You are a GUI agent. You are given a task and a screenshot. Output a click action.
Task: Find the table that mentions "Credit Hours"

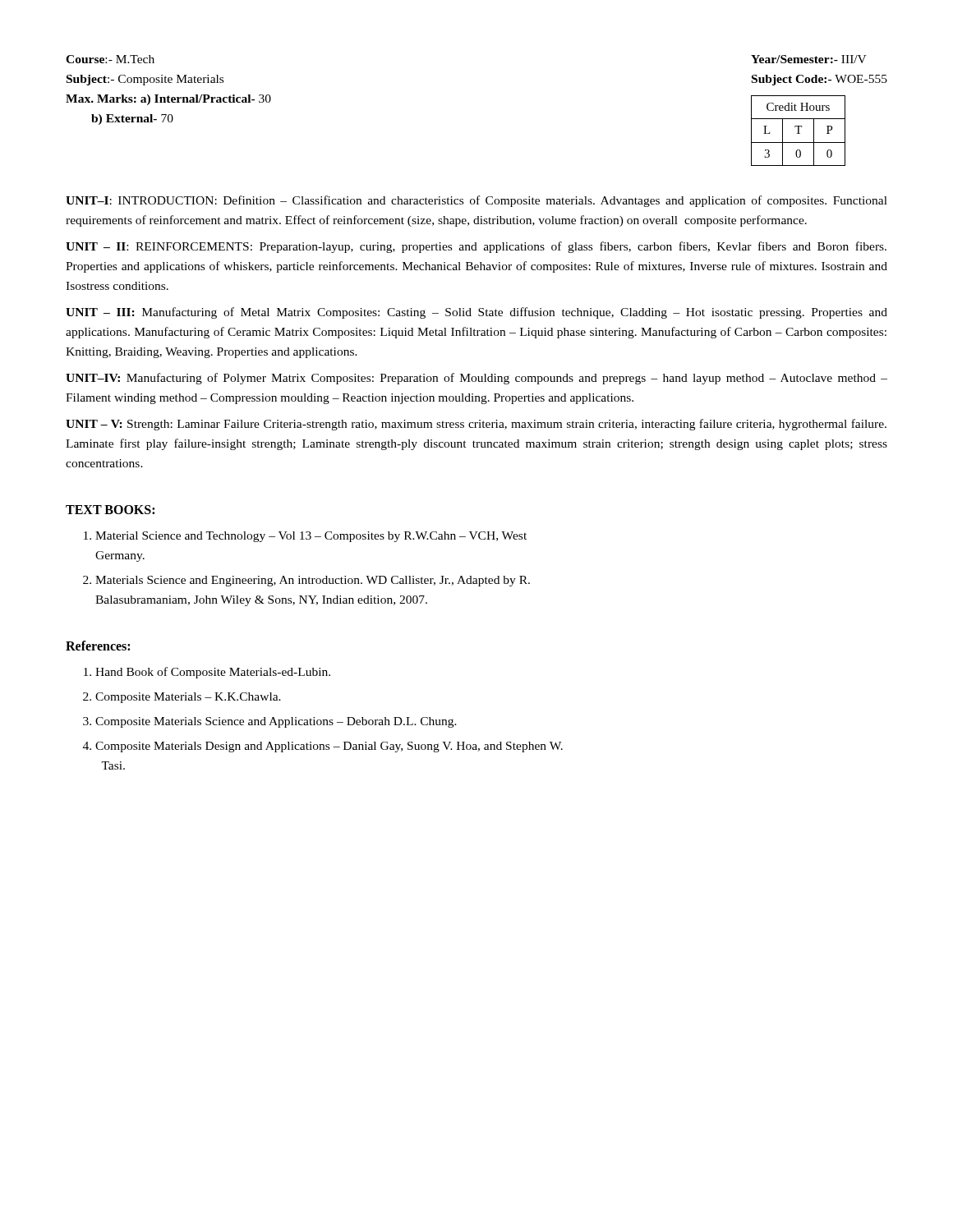click(x=819, y=131)
